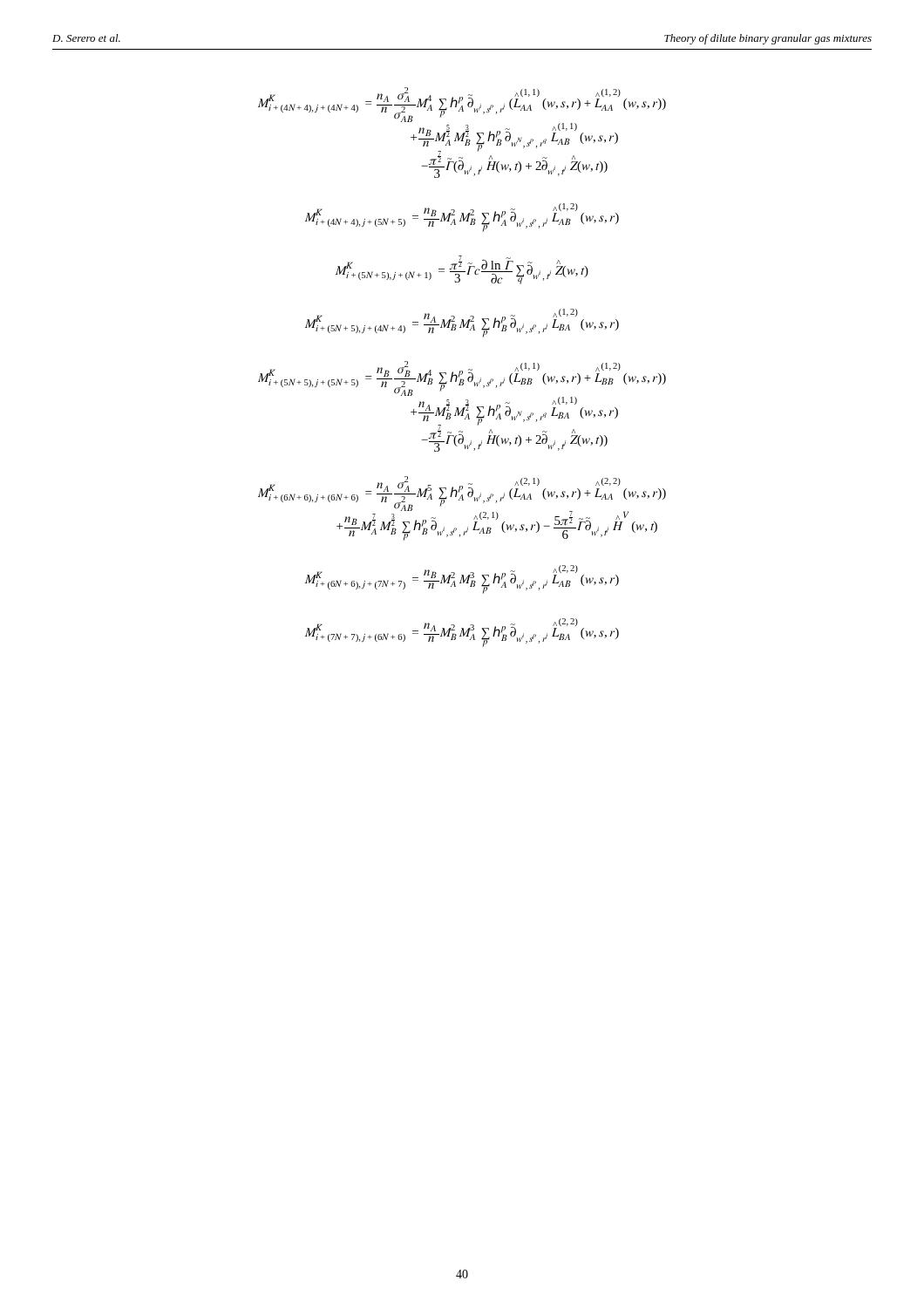Viewport: 924px width, 1308px height.
Task: Locate the text block starting "Mi+(5N+5),j+(N+1)K = π72"
Action: pos(462,270)
